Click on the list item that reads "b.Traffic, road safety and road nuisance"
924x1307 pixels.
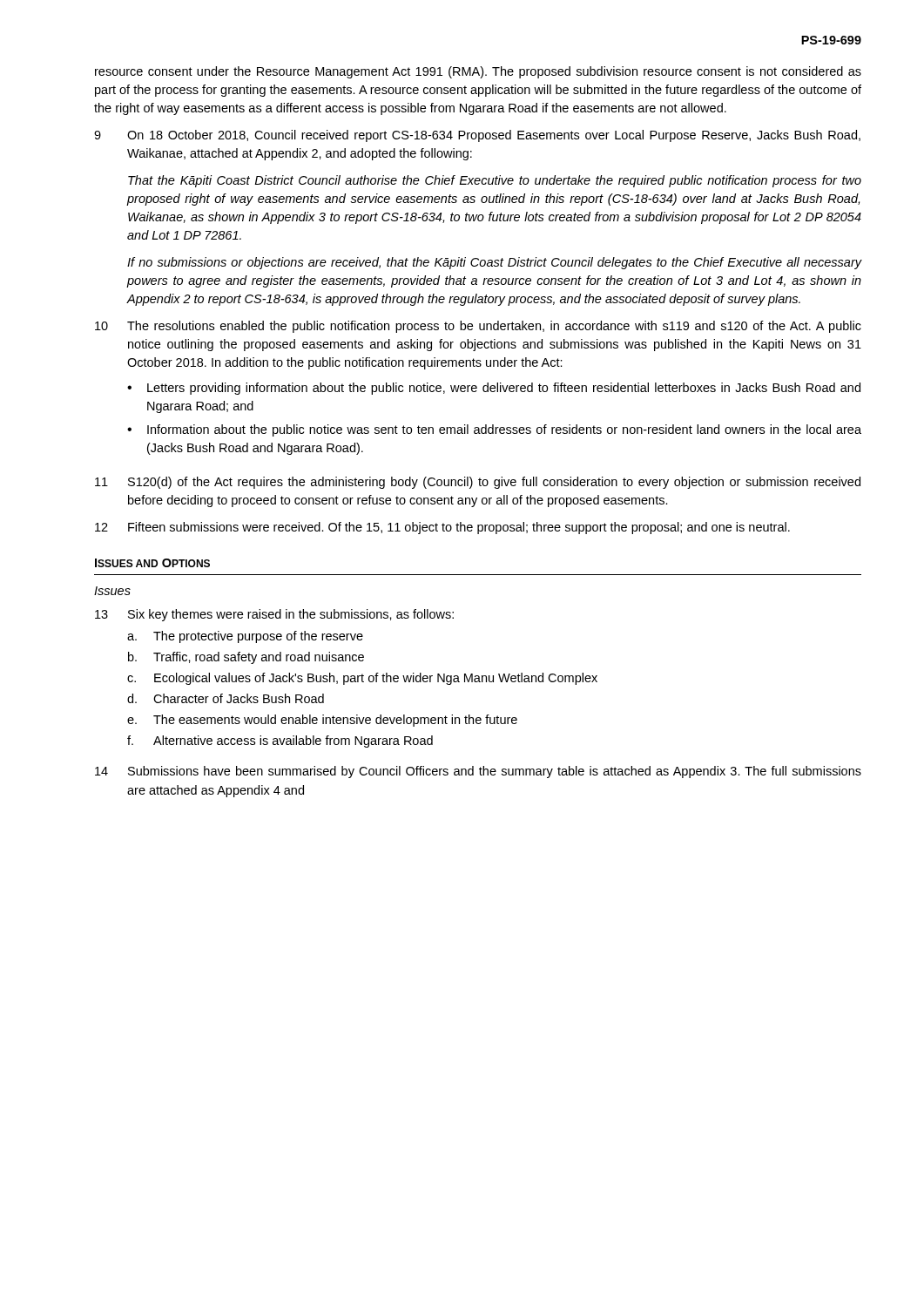point(246,658)
